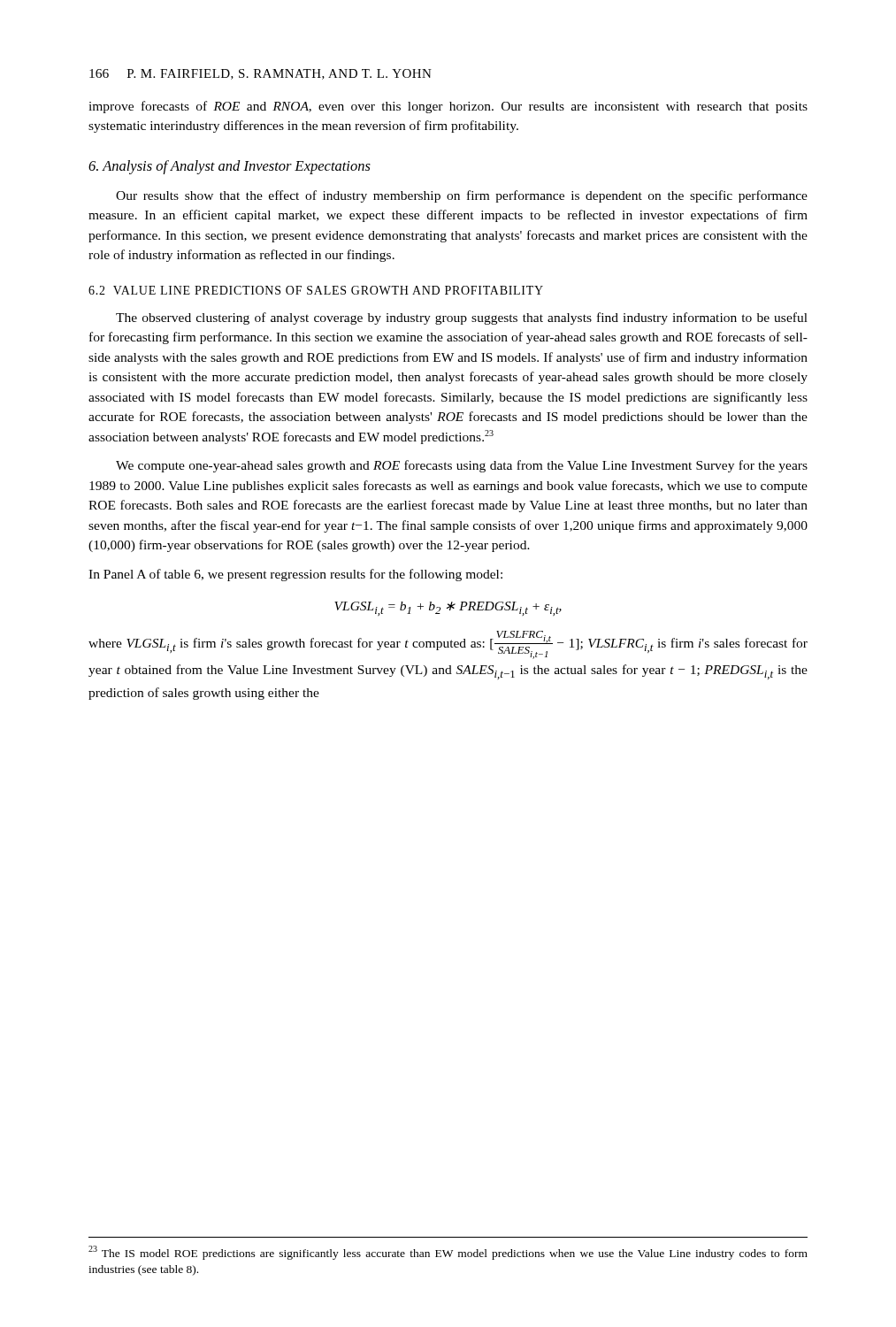Click the passage that begins "We compute one-year-ahead sales growth and ROE forecasts"
The height and width of the screenshot is (1327, 896).
448,506
